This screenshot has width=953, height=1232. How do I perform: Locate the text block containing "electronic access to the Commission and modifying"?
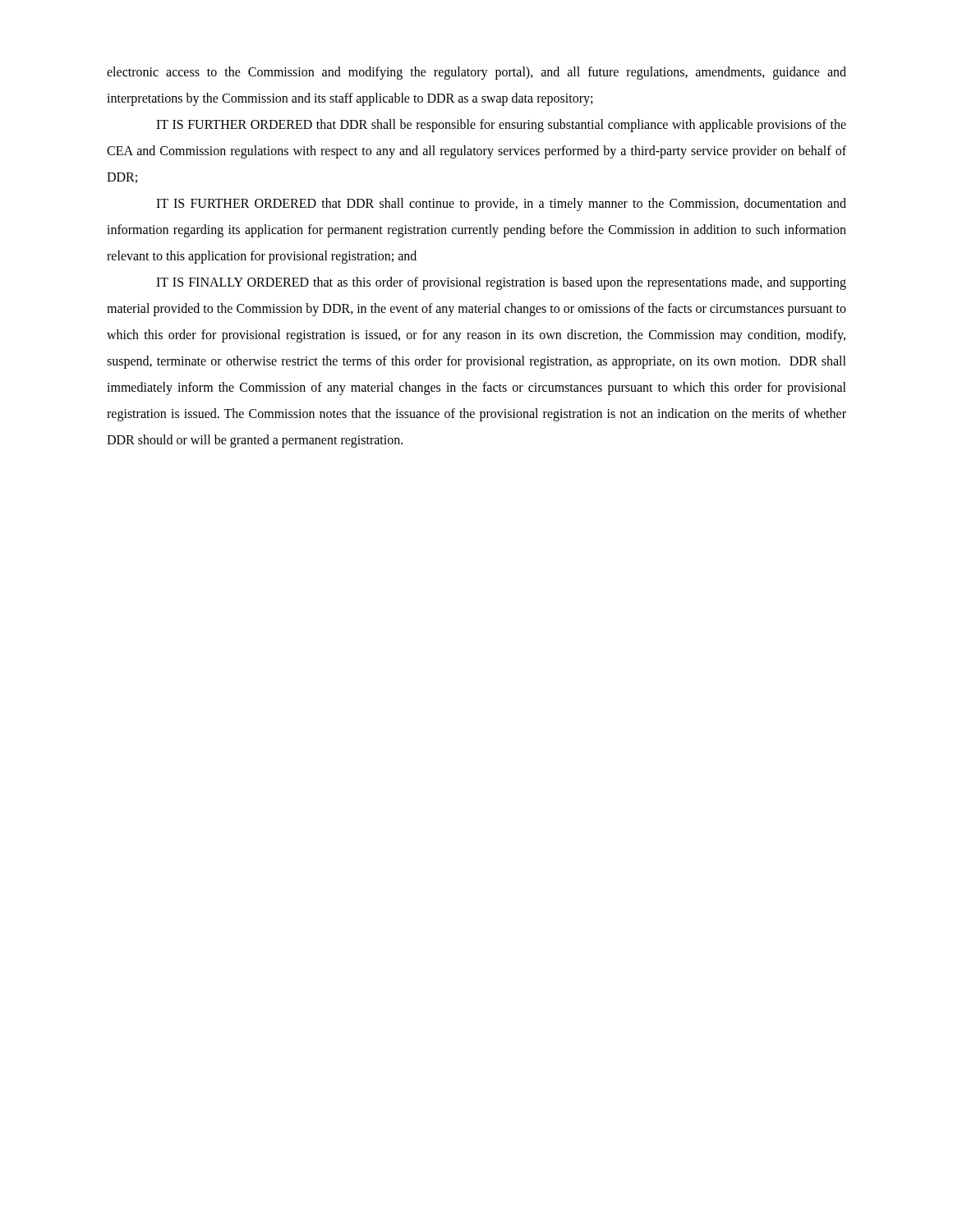click(476, 85)
